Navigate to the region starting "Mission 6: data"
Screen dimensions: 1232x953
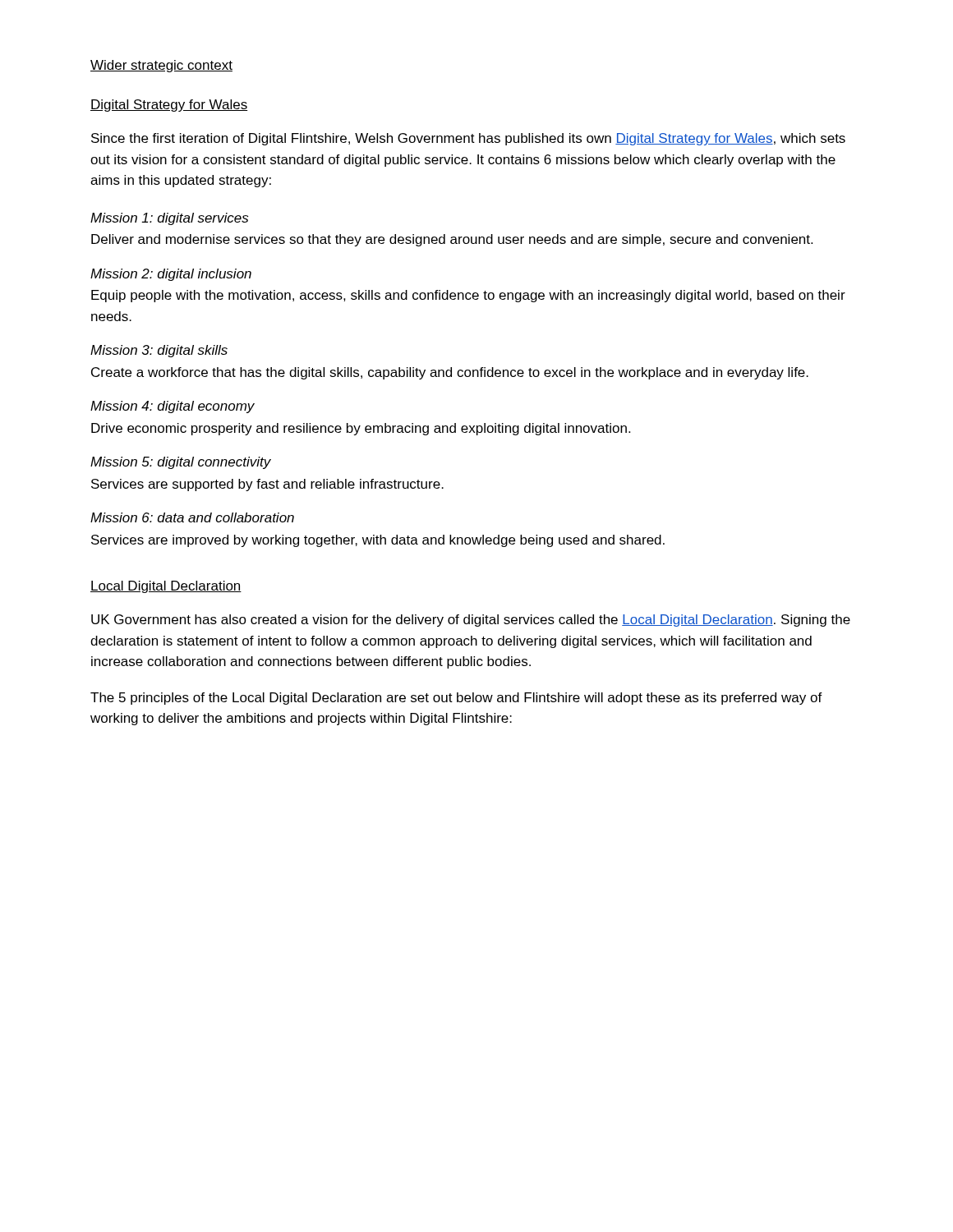point(476,529)
